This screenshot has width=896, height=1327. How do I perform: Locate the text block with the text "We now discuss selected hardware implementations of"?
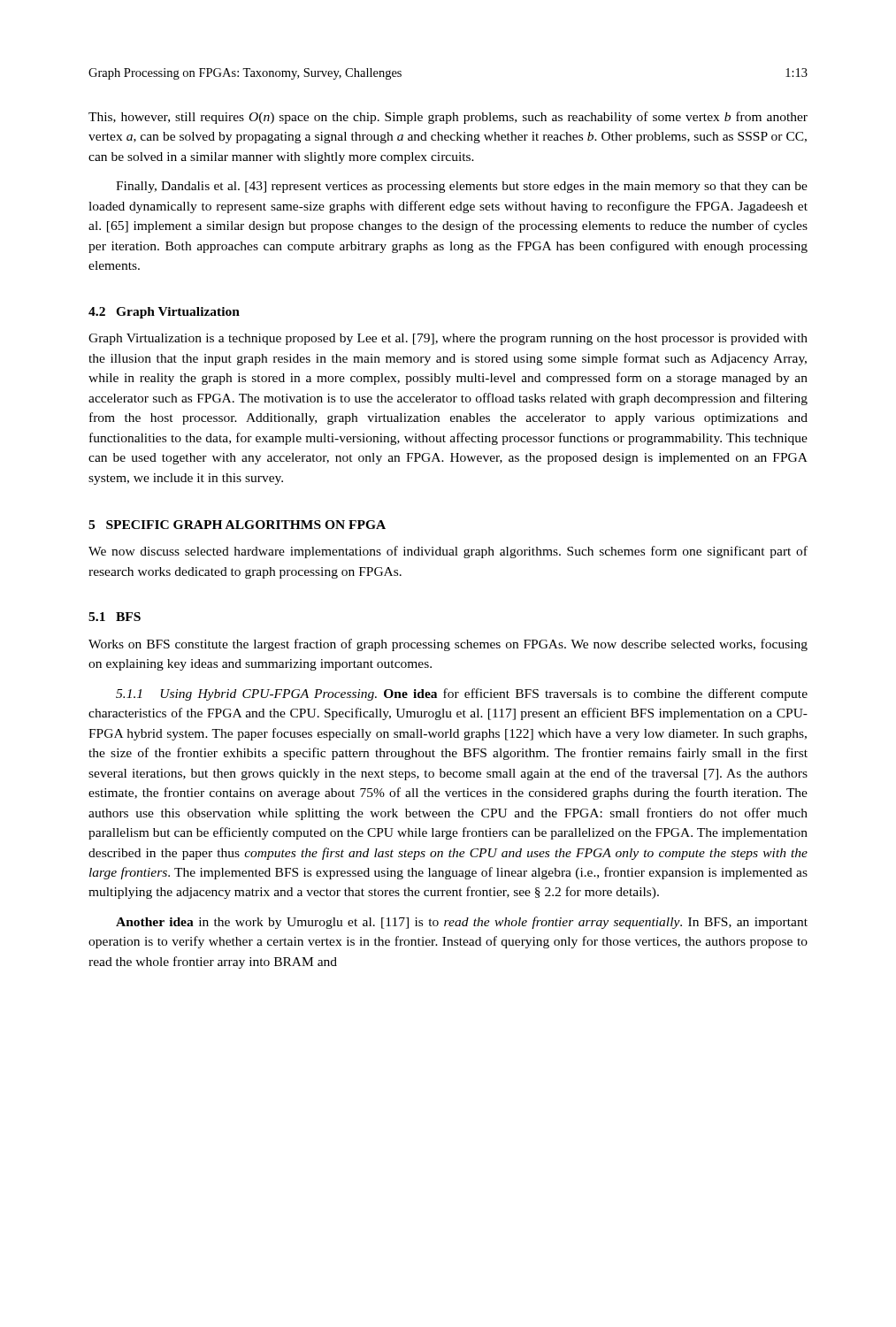[448, 562]
